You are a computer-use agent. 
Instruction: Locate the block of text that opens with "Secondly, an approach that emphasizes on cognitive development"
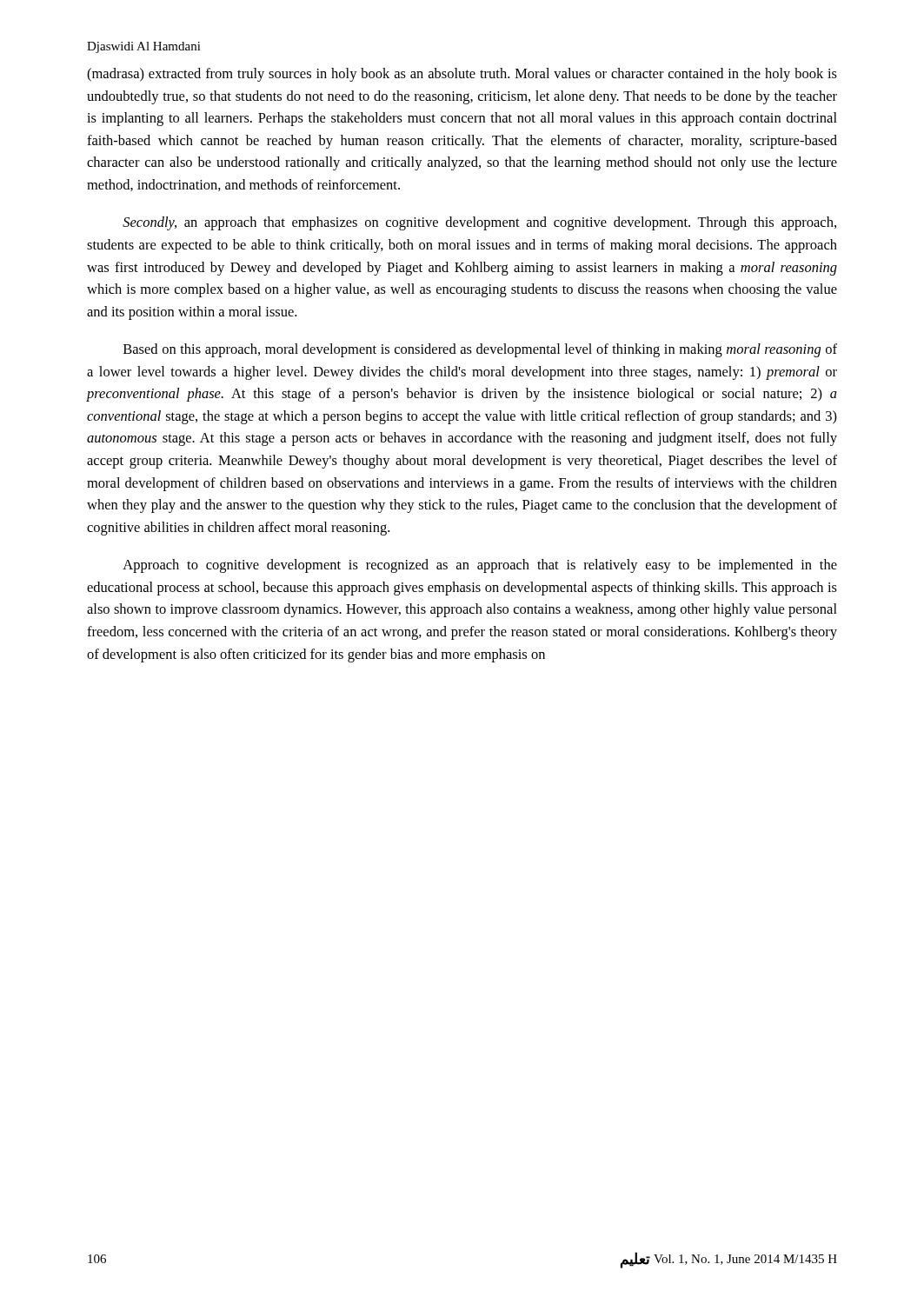(x=462, y=267)
